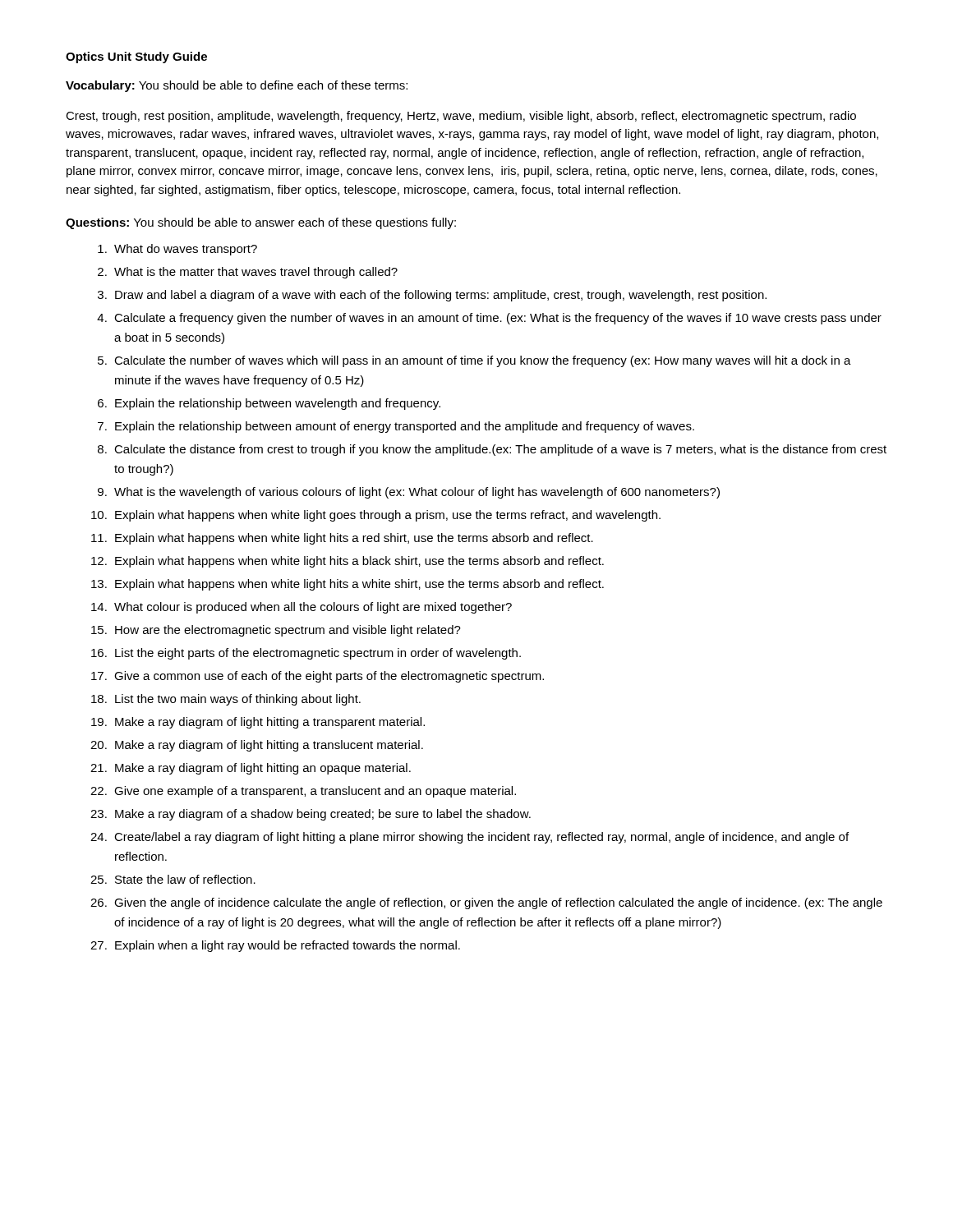Click on the text block with the text "Questions: You should be able to answer each"

coord(261,222)
